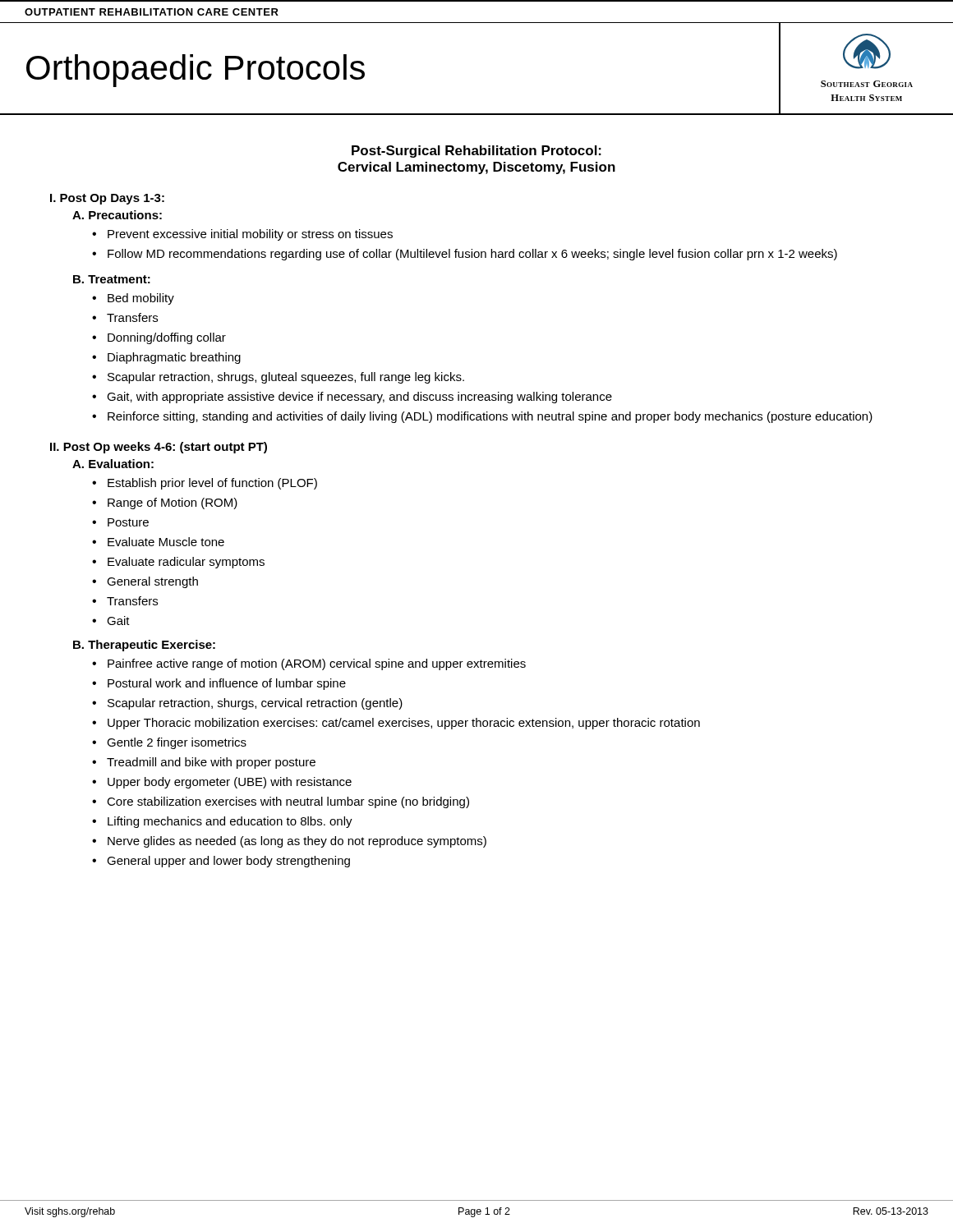This screenshot has width=953, height=1232.
Task: Click where it says "Gentle 2 finger isometrics"
Action: tap(169, 743)
